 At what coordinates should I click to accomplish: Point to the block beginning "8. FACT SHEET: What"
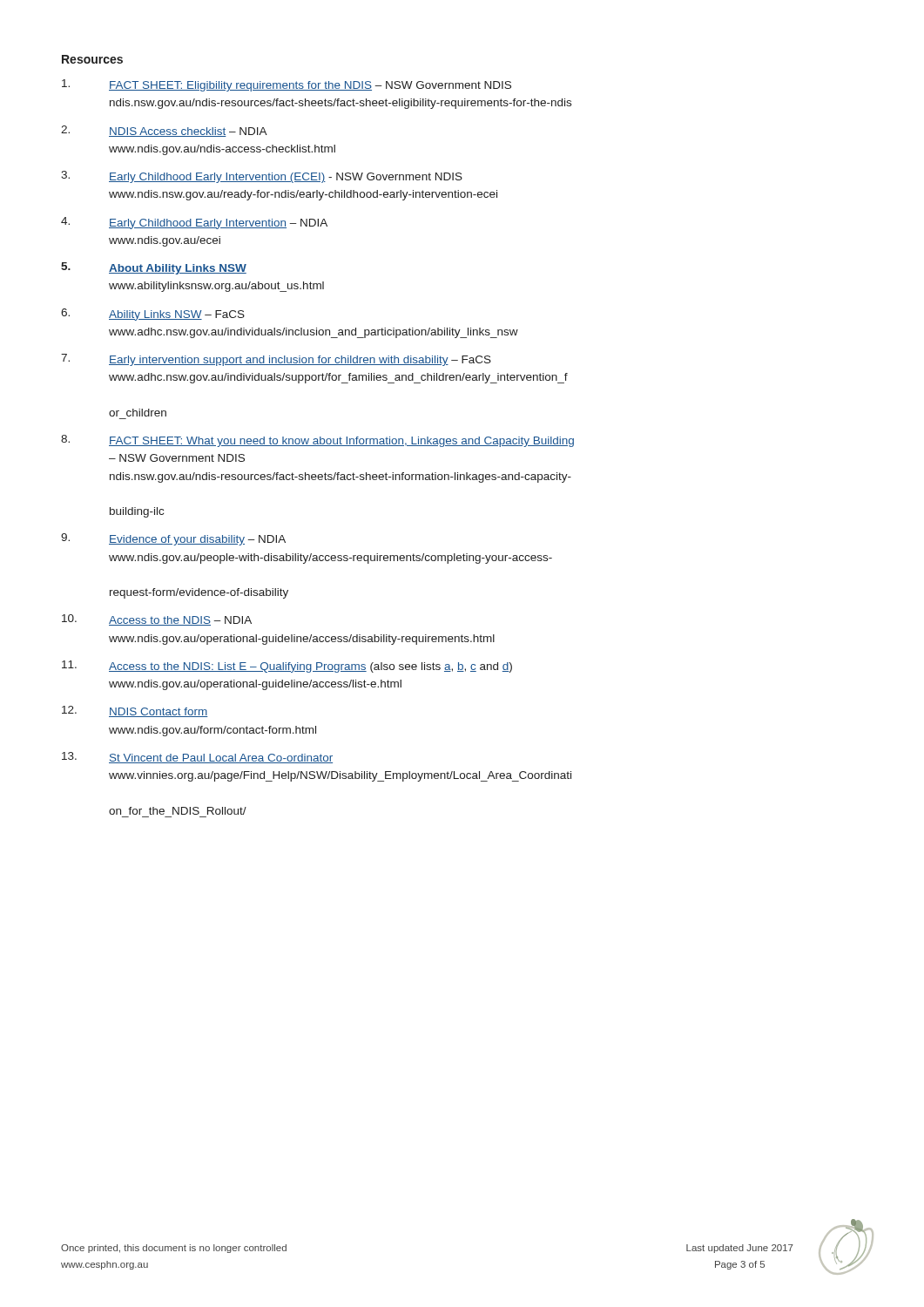(x=462, y=476)
